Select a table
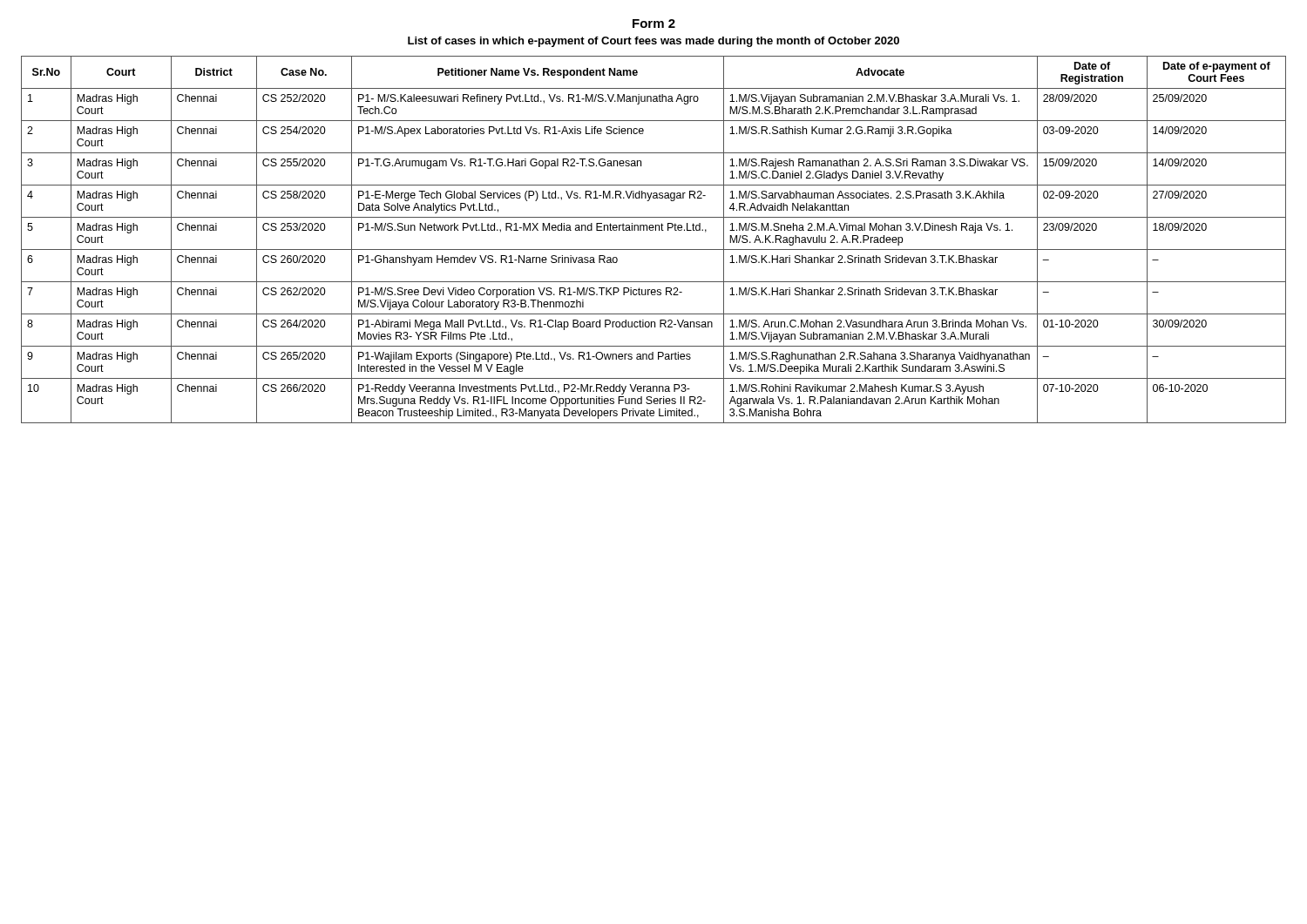 (654, 240)
